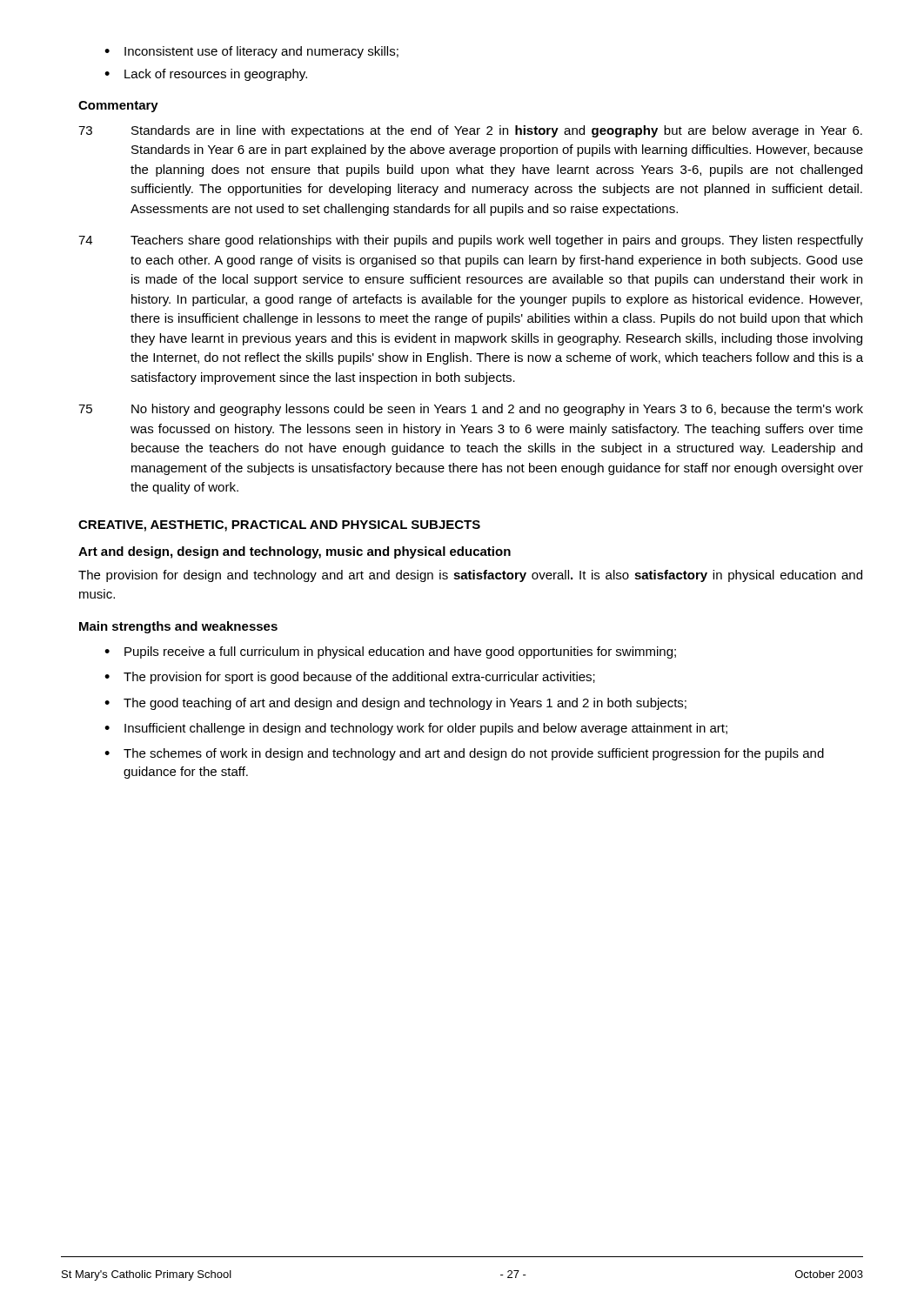Point to the text block starting "CREATIVE, AESTHETIC, PRACTICAL AND PHYSICAL SUBJECTS"

click(279, 524)
